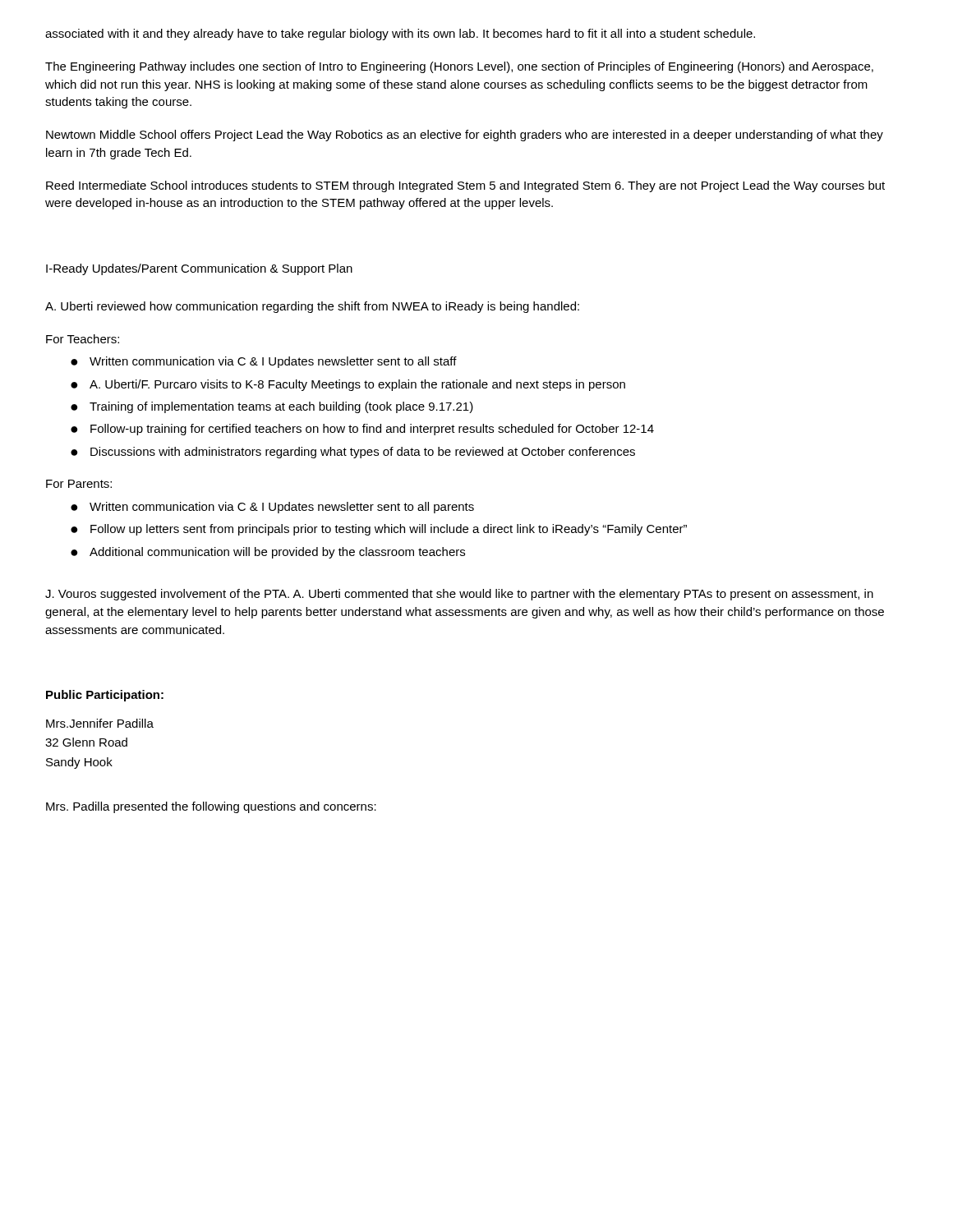953x1232 pixels.
Task: Navigate to the block starting "J. Vouros suggested involvement of"
Action: [465, 611]
